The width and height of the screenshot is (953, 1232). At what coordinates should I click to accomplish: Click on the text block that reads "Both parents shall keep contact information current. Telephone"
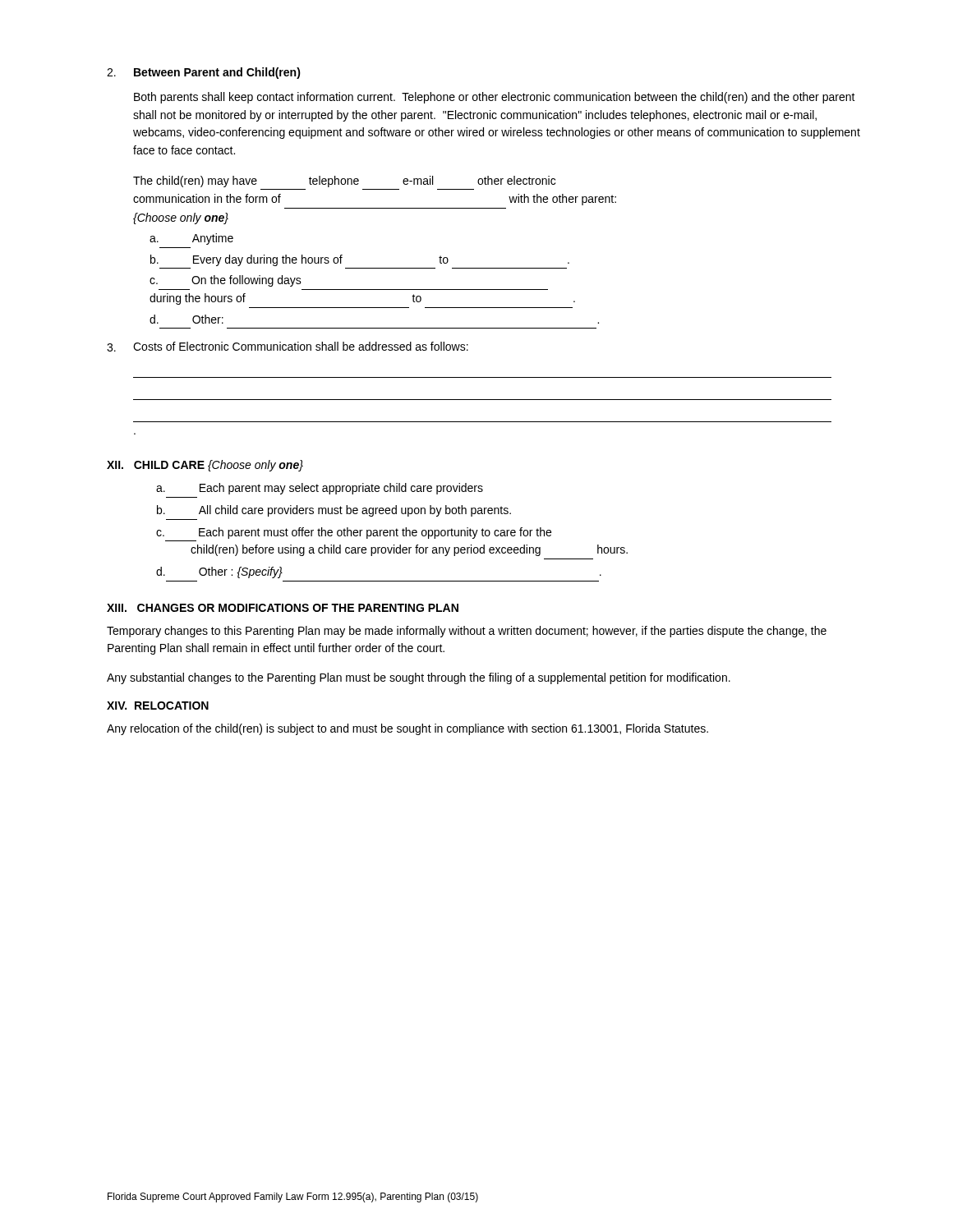497,124
